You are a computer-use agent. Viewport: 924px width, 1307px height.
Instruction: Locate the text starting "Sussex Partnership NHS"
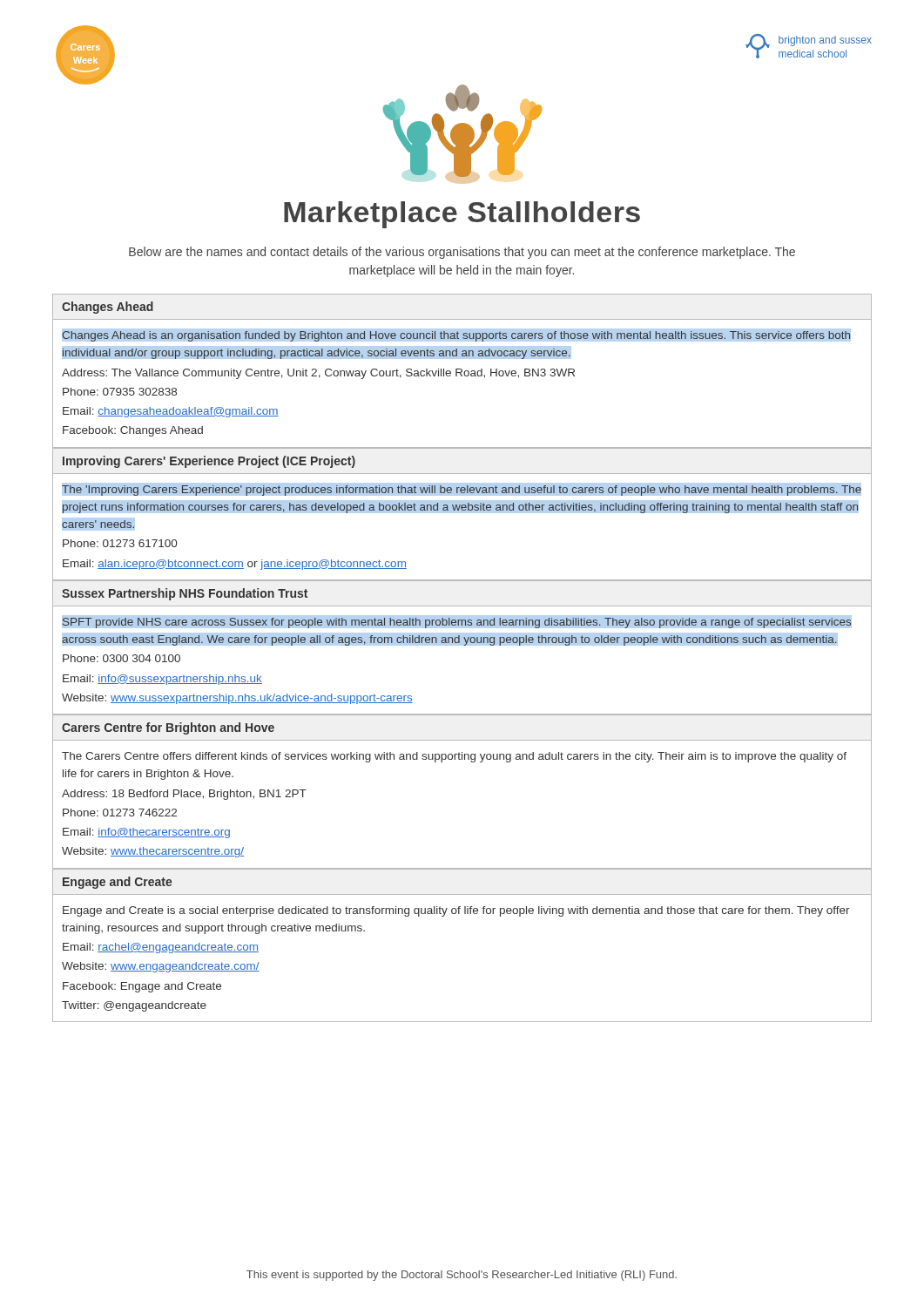click(185, 593)
